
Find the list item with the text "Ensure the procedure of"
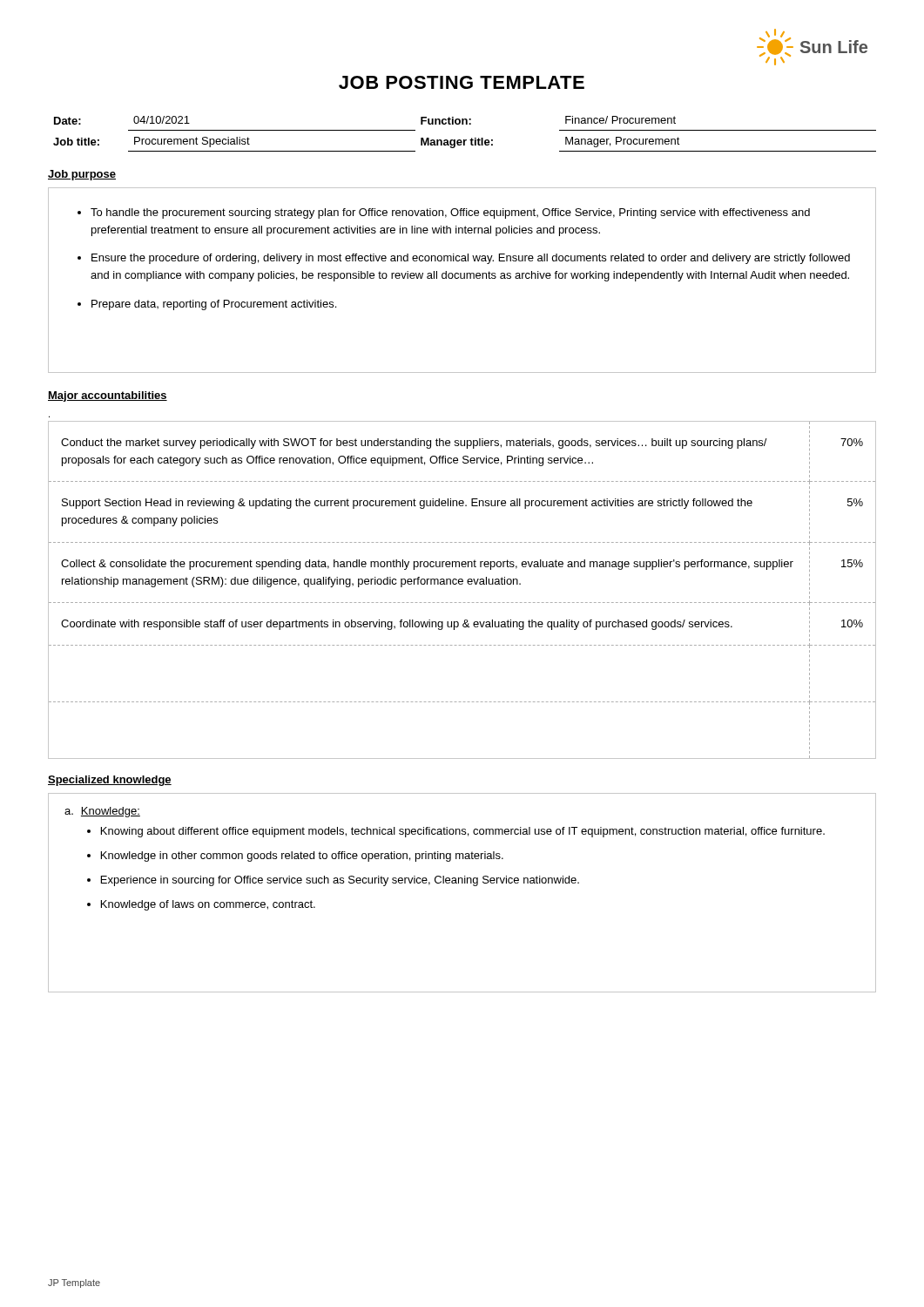(x=470, y=266)
